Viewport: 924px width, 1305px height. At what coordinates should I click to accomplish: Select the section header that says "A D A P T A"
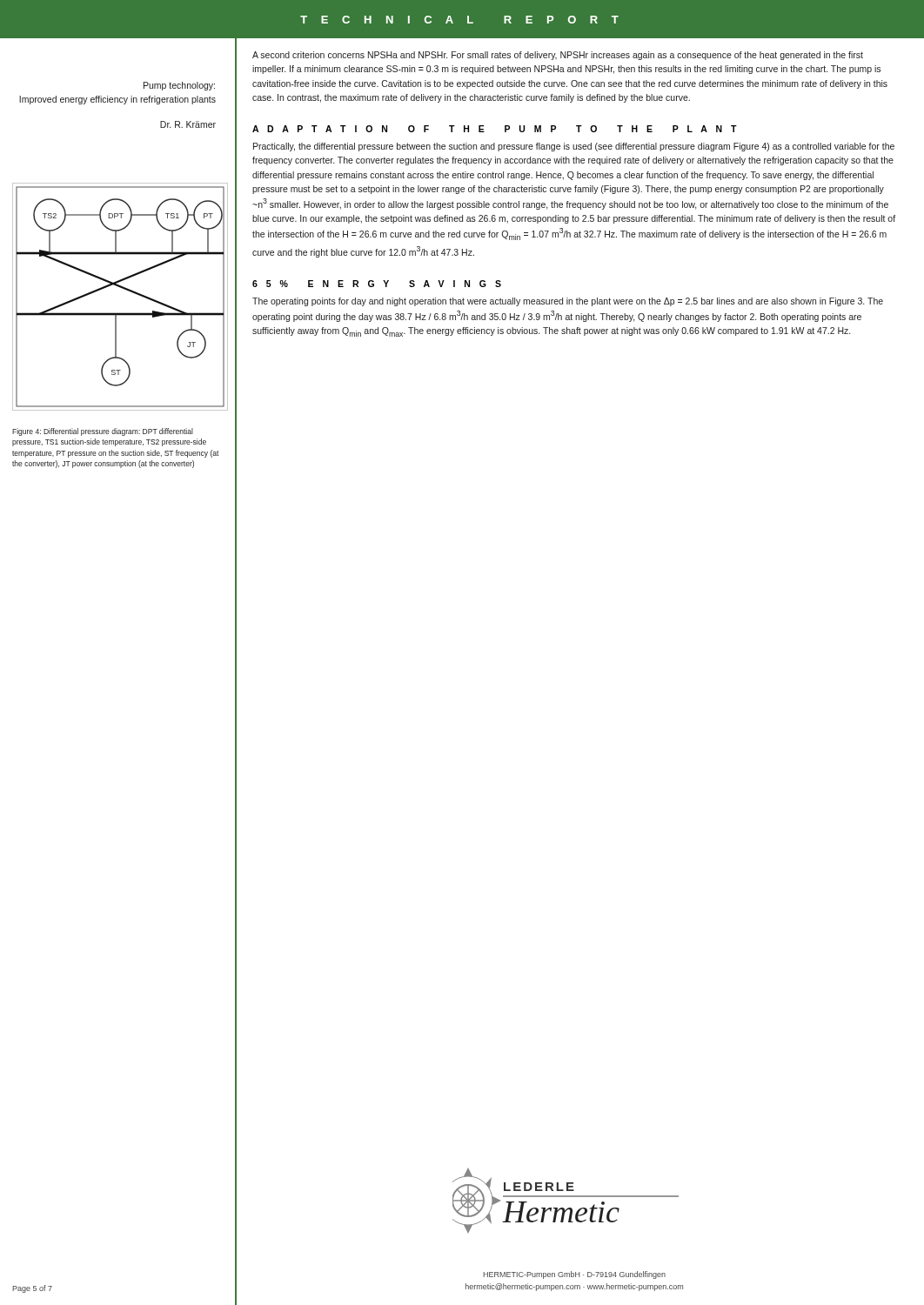tap(496, 129)
